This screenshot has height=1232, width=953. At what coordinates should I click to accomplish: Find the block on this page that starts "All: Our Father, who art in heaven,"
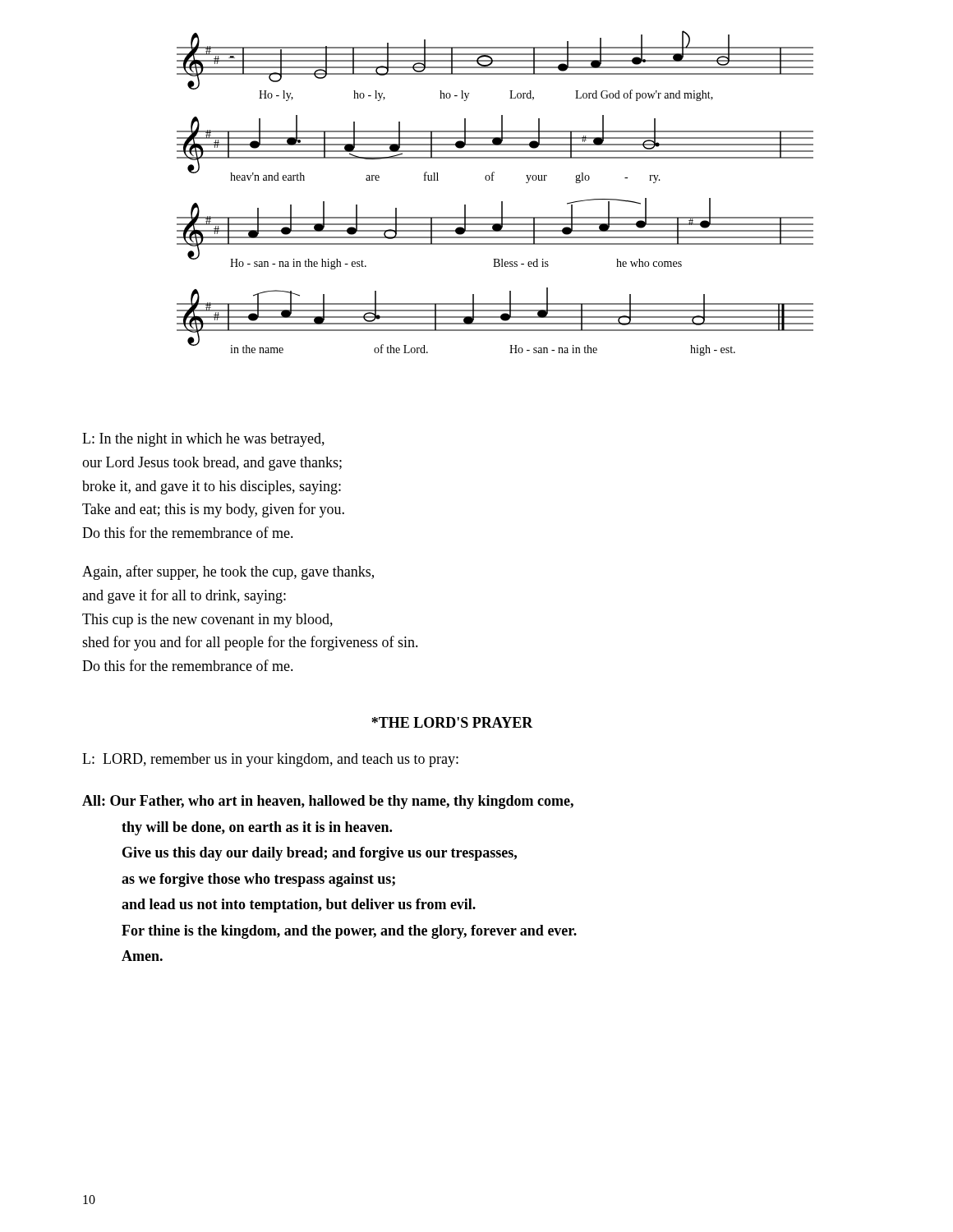coord(328,802)
